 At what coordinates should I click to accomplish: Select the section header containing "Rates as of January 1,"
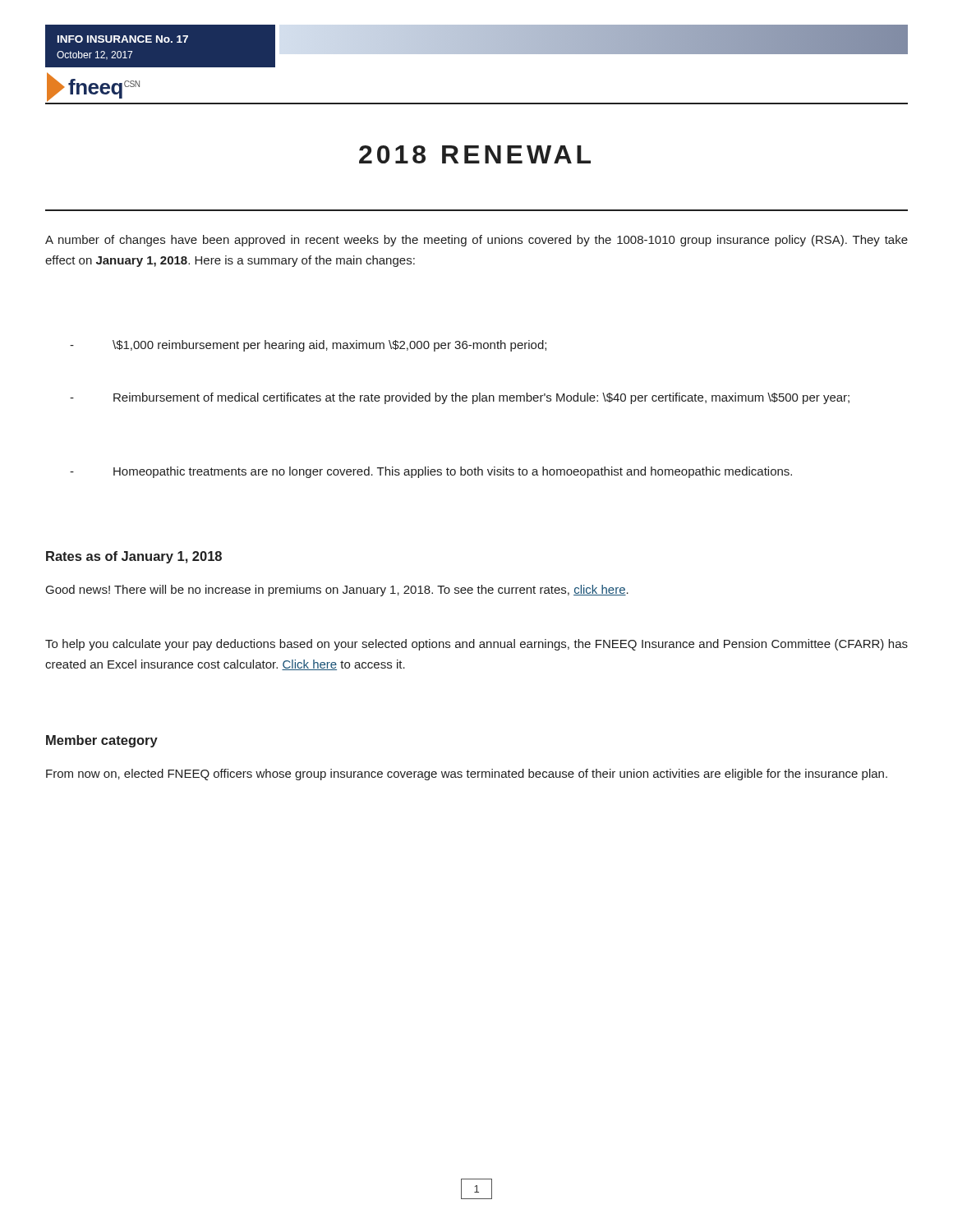[134, 557]
